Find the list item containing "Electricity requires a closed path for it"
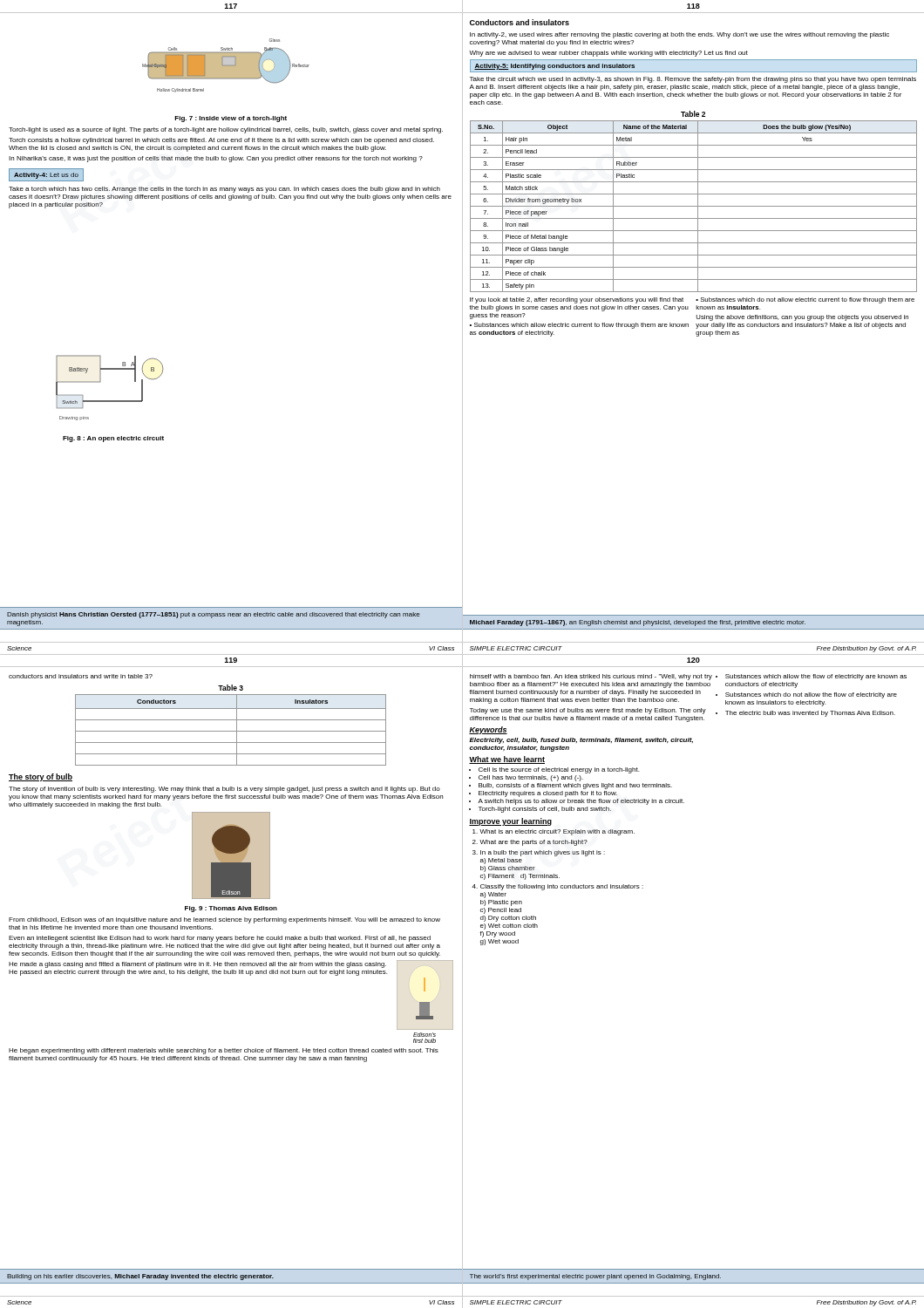Image resolution: width=924 pixels, height=1308 pixels. coord(548,793)
